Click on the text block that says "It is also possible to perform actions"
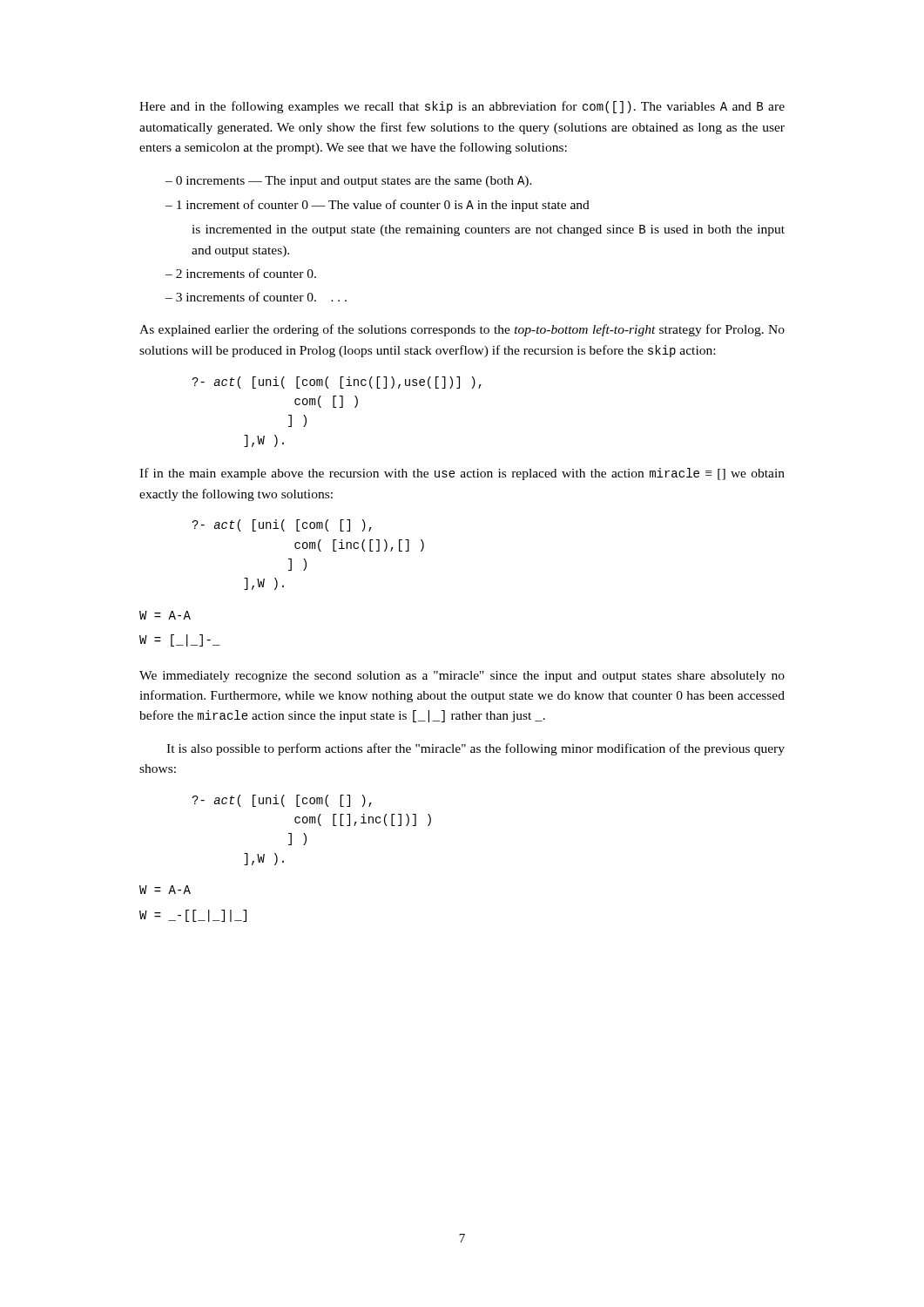 (462, 758)
